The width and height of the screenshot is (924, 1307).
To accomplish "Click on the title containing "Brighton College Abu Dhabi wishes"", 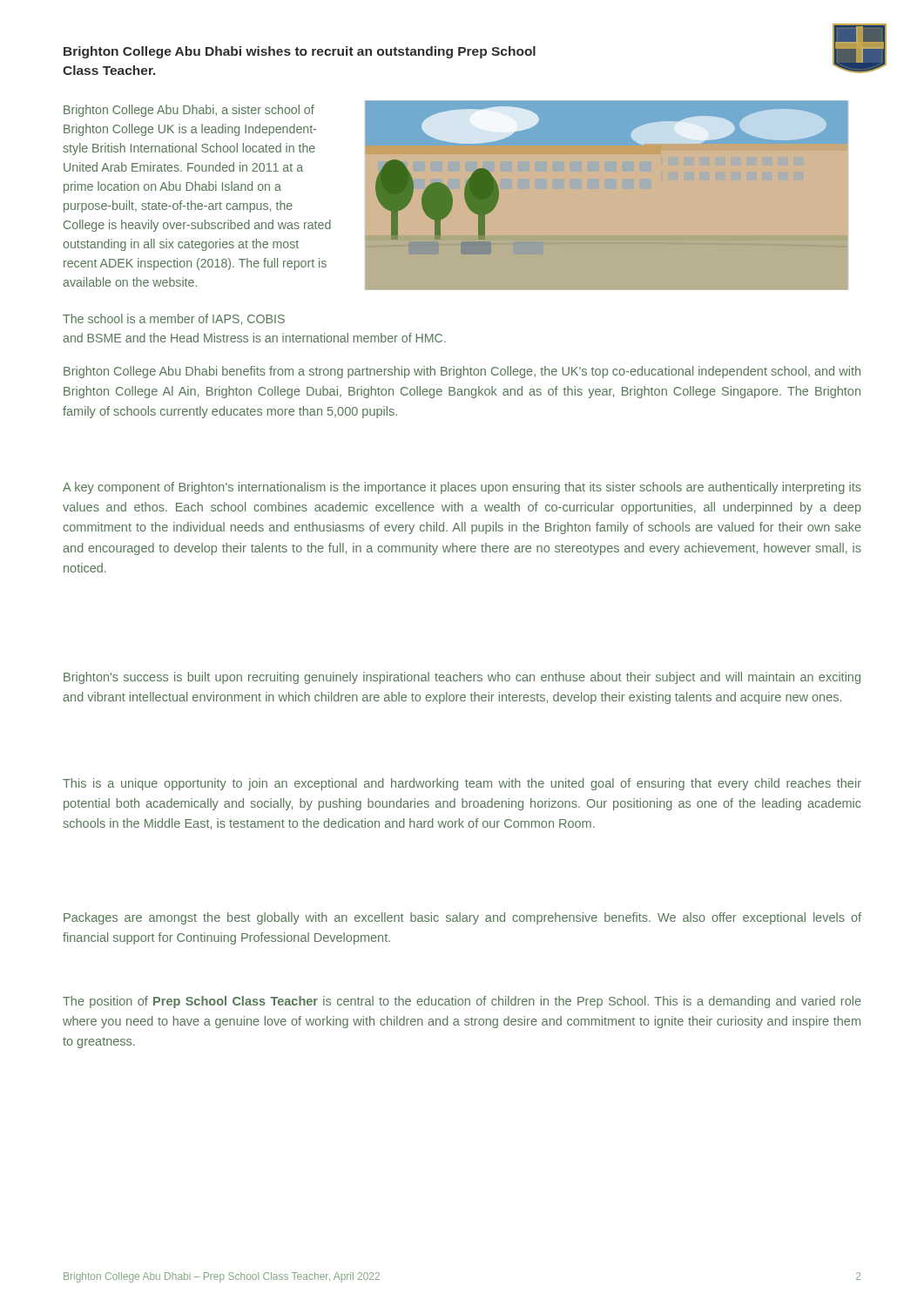I will (437, 61).
